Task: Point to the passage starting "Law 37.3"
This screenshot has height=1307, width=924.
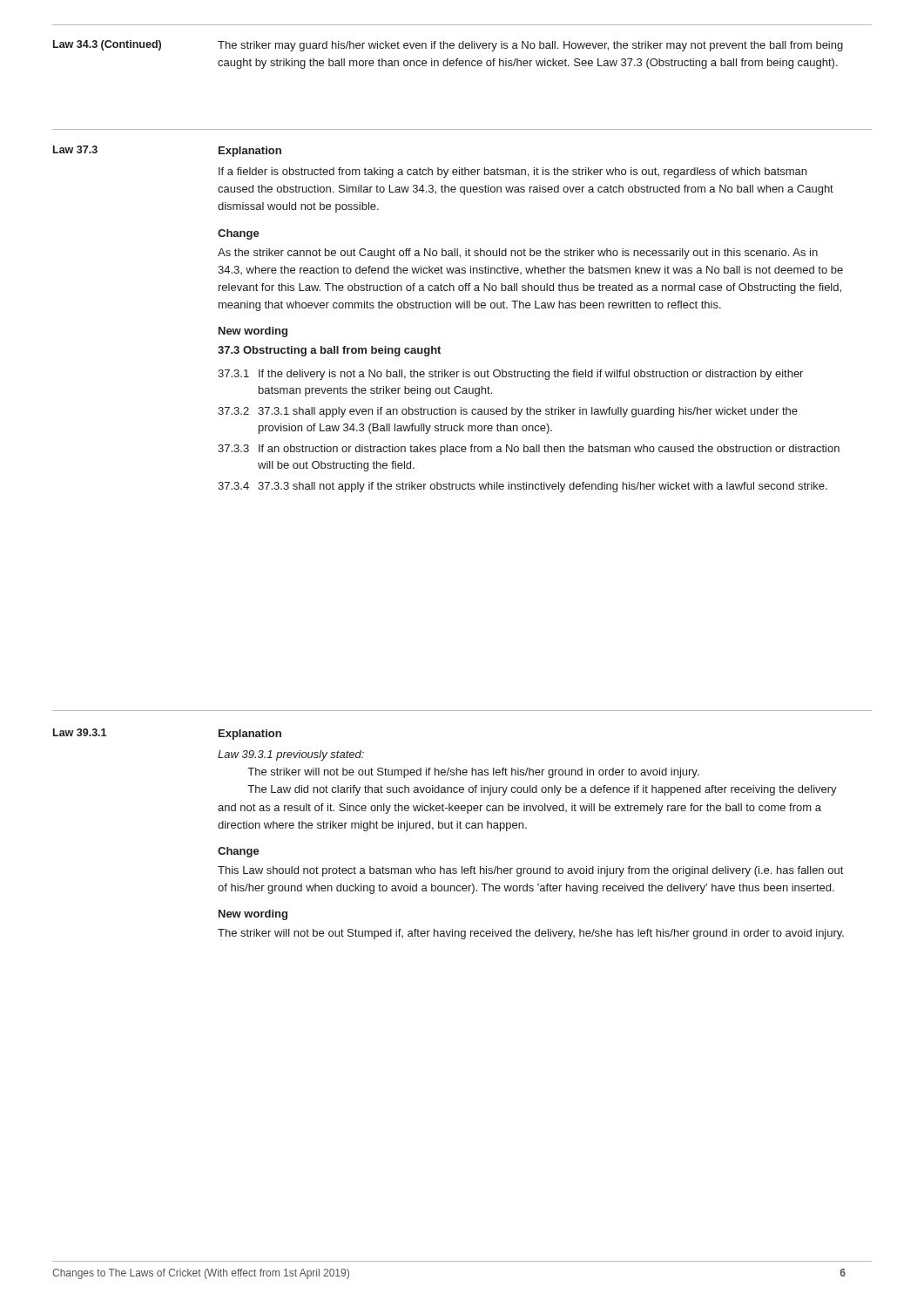Action: [x=75, y=150]
